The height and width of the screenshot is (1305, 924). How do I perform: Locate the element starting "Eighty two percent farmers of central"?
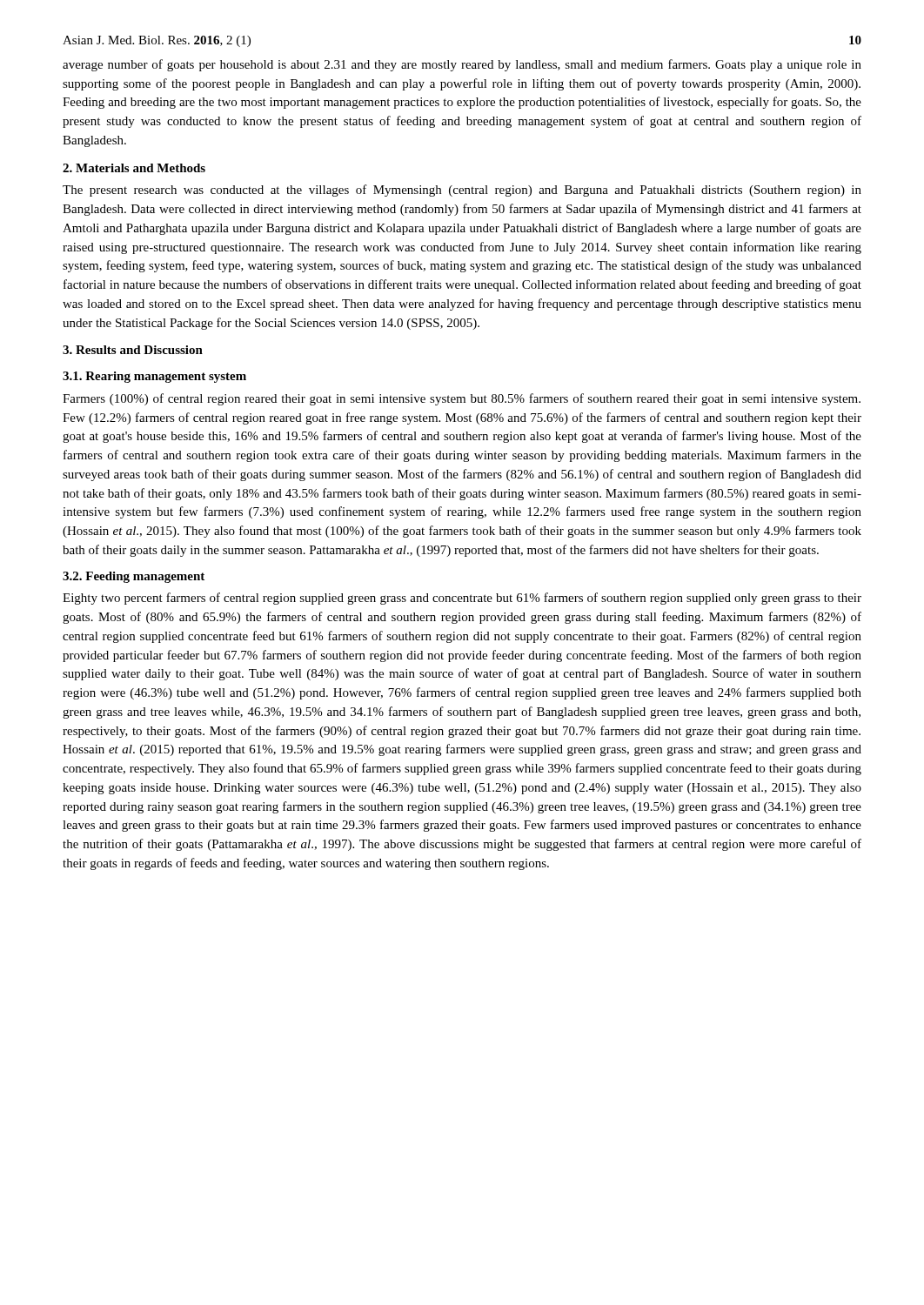(462, 731)
